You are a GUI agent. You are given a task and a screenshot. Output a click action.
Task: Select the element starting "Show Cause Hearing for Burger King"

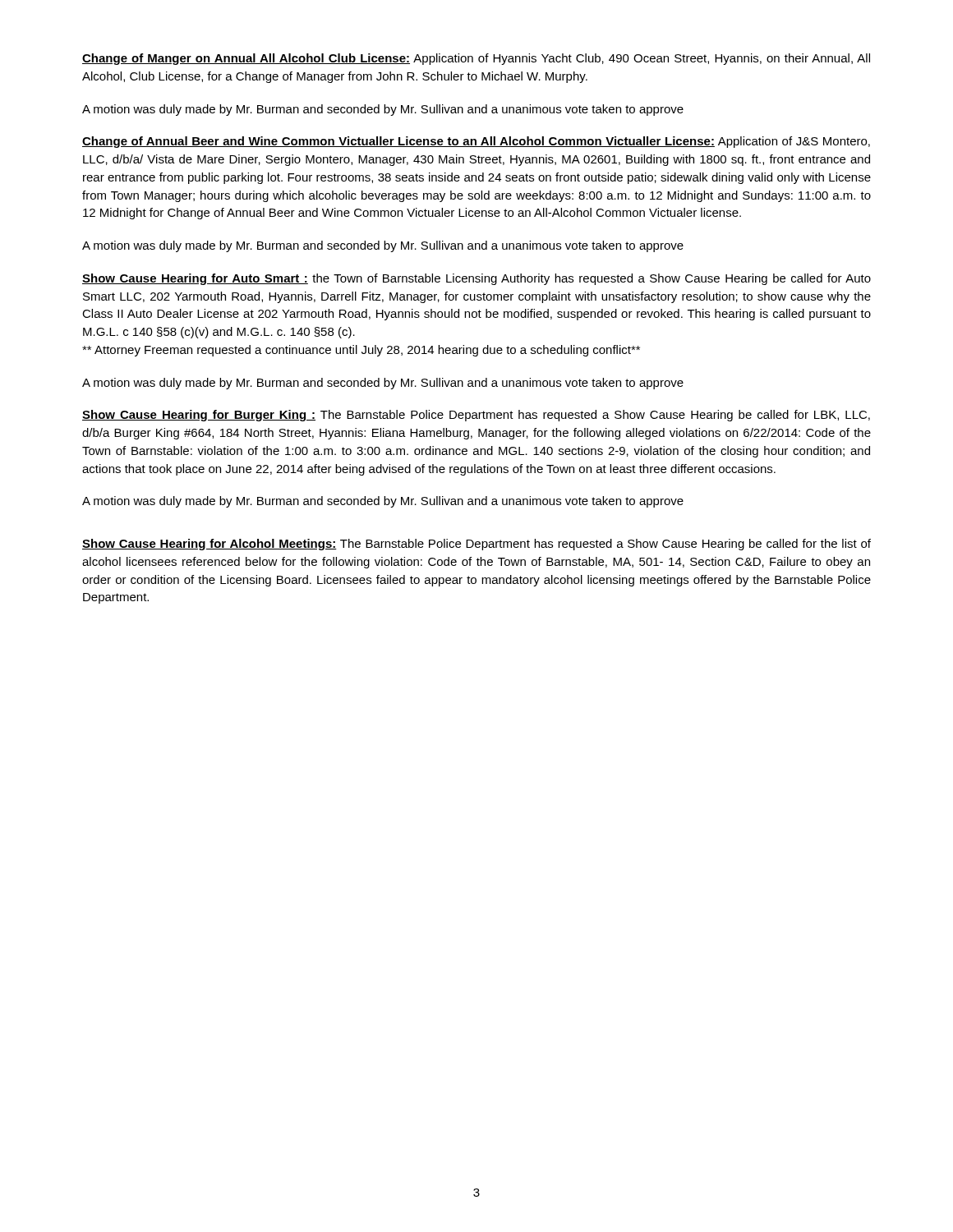click(476, 441)
